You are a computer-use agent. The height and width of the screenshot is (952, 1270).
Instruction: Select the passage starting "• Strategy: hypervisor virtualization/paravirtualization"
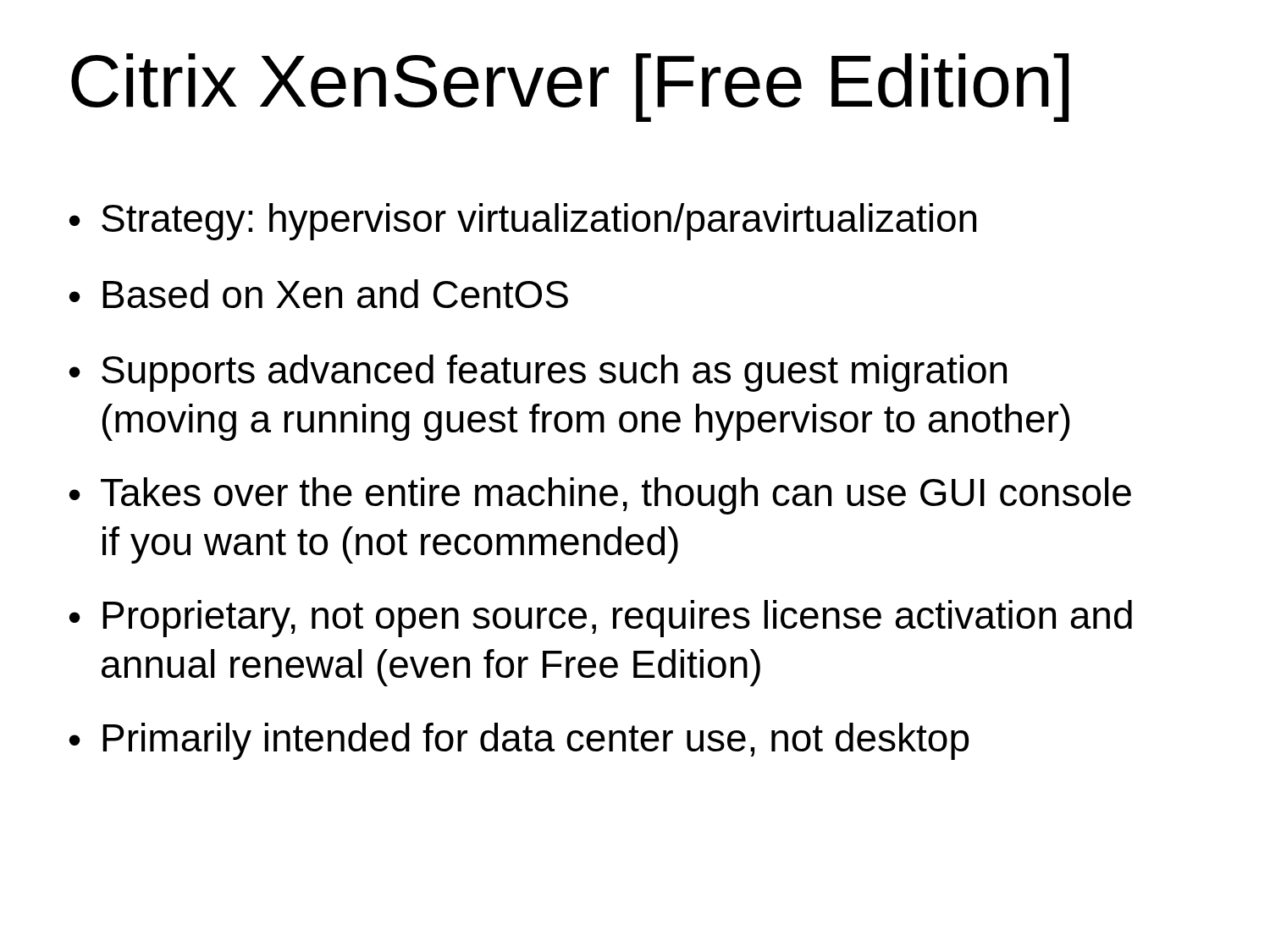point(523,220)
